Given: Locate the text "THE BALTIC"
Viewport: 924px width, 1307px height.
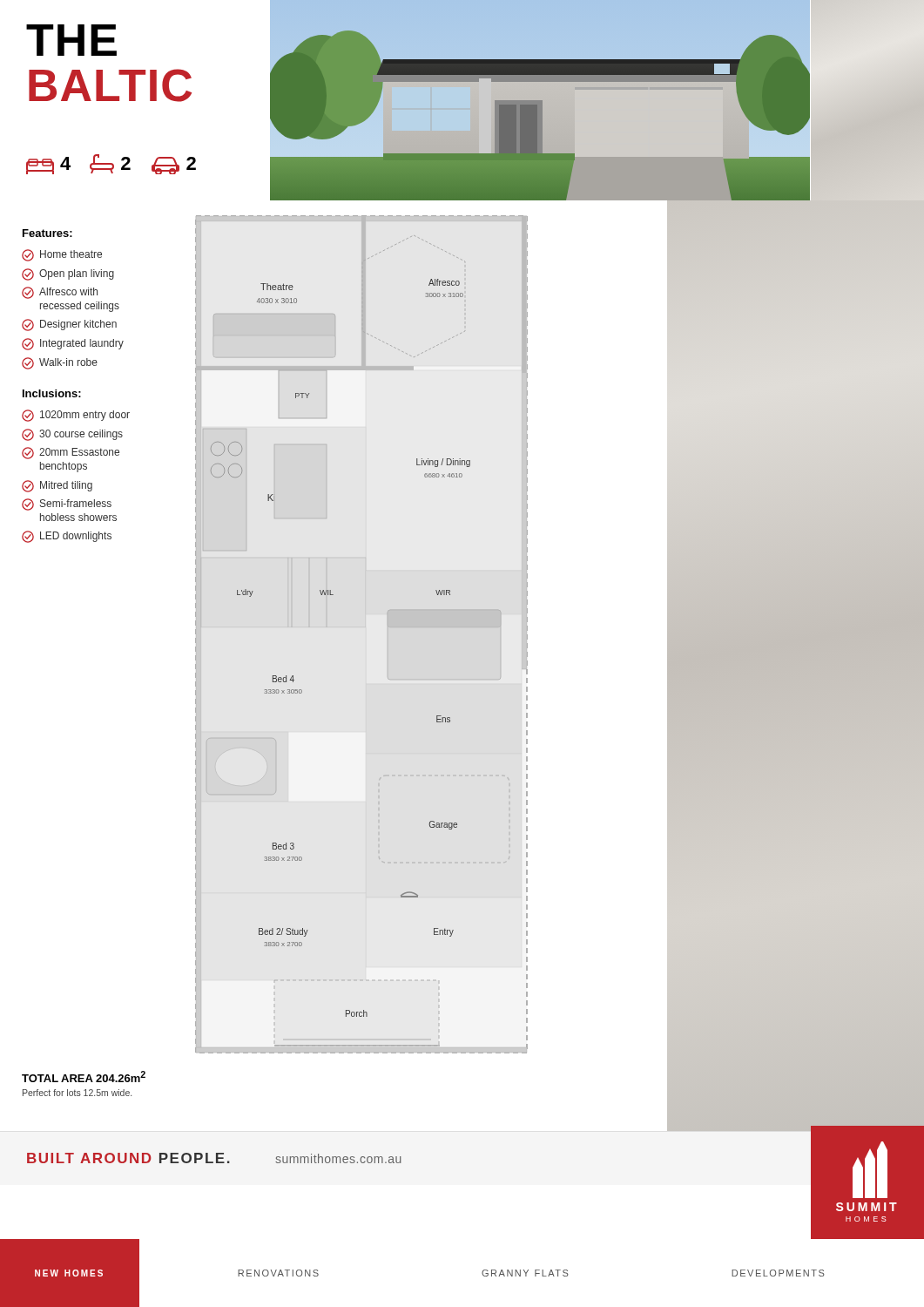Looking at the screenshot, I should 152,63.
